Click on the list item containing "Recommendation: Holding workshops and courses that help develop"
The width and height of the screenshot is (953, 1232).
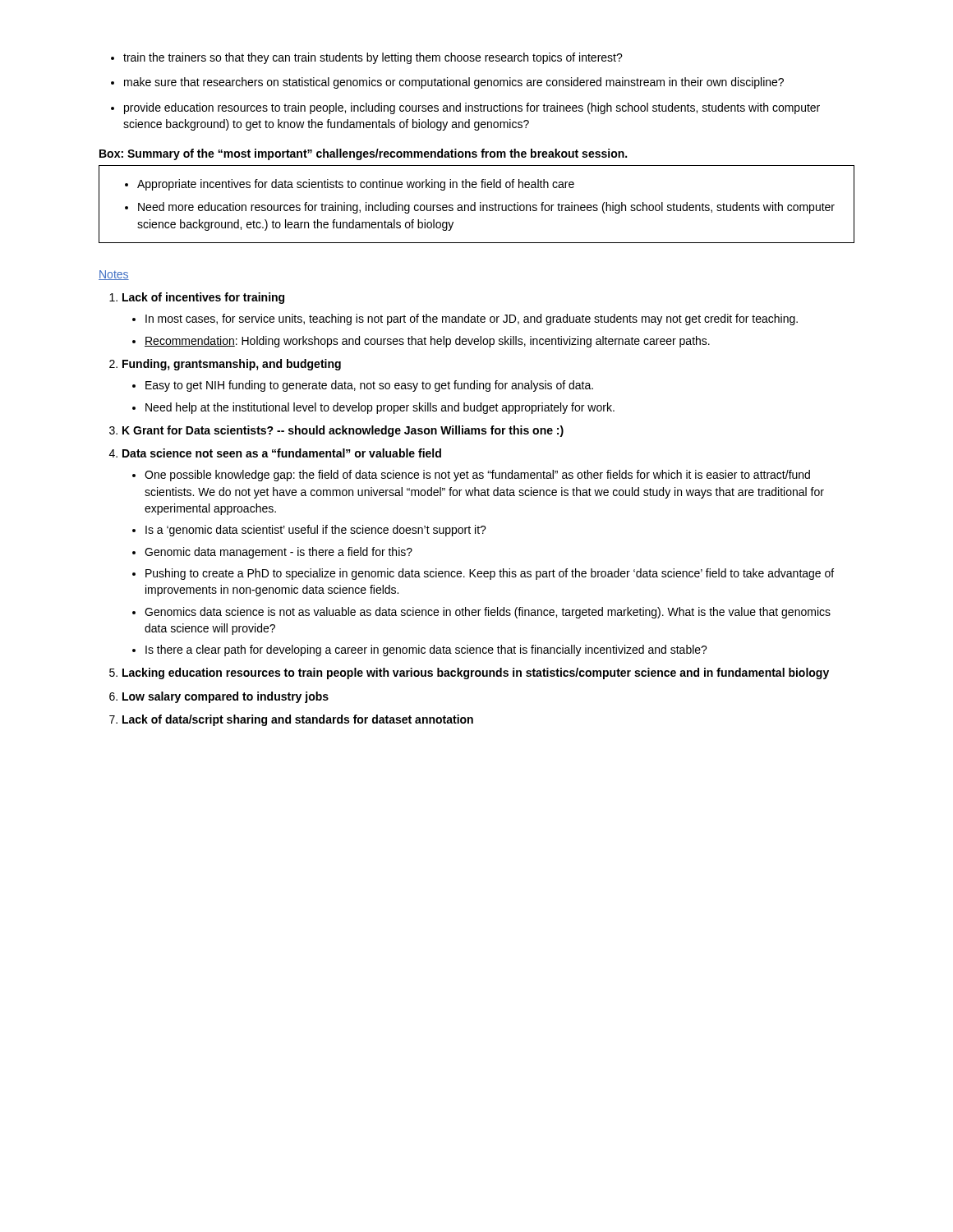(427, 341)
